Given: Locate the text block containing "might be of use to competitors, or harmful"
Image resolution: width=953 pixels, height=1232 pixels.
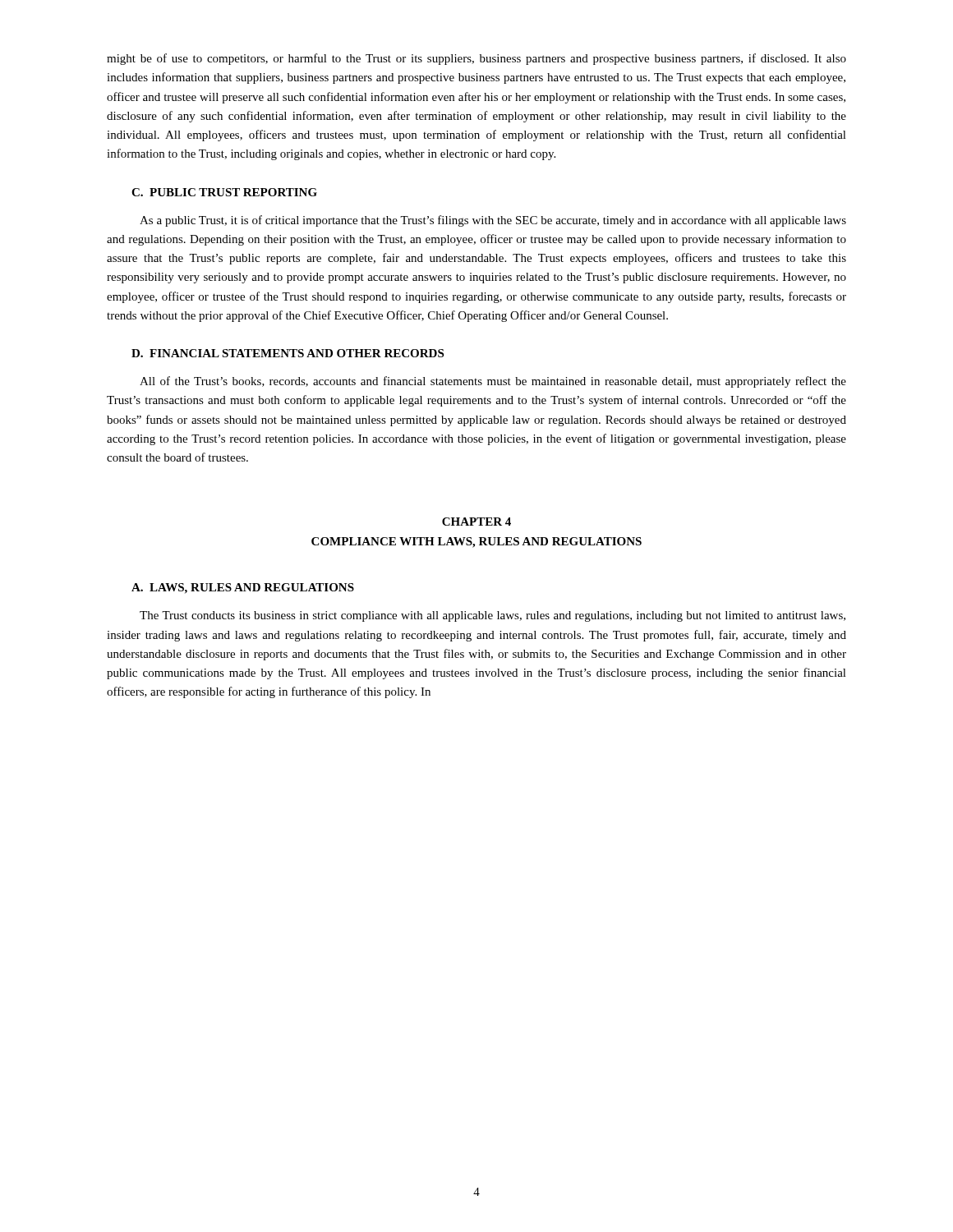Looking at the screenshot, I should (x=476, y=106).
